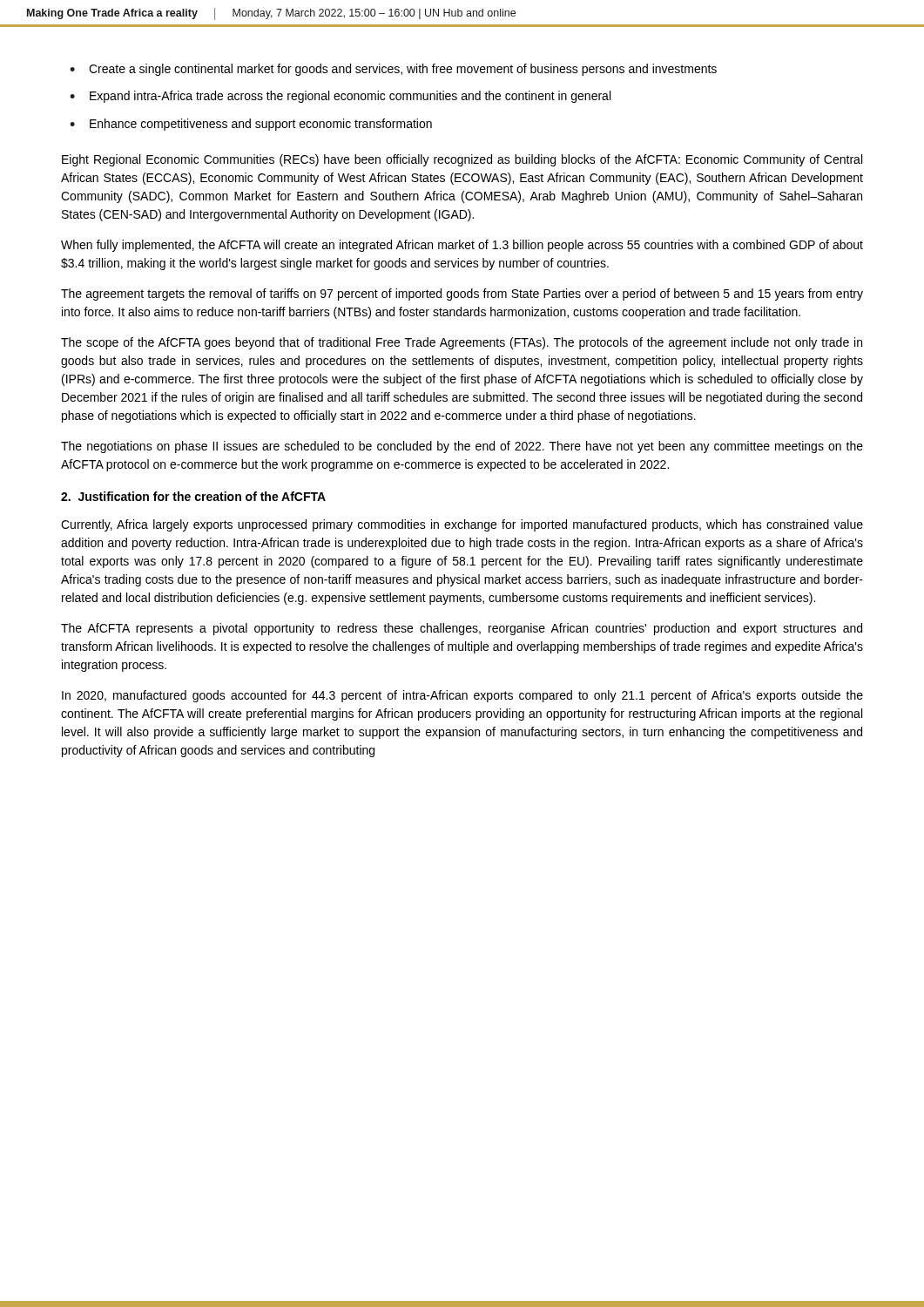Click on the text starting "• Expand intra-Africa trade"
Viewport: 924px width, 1307px height.
(462, 98)
